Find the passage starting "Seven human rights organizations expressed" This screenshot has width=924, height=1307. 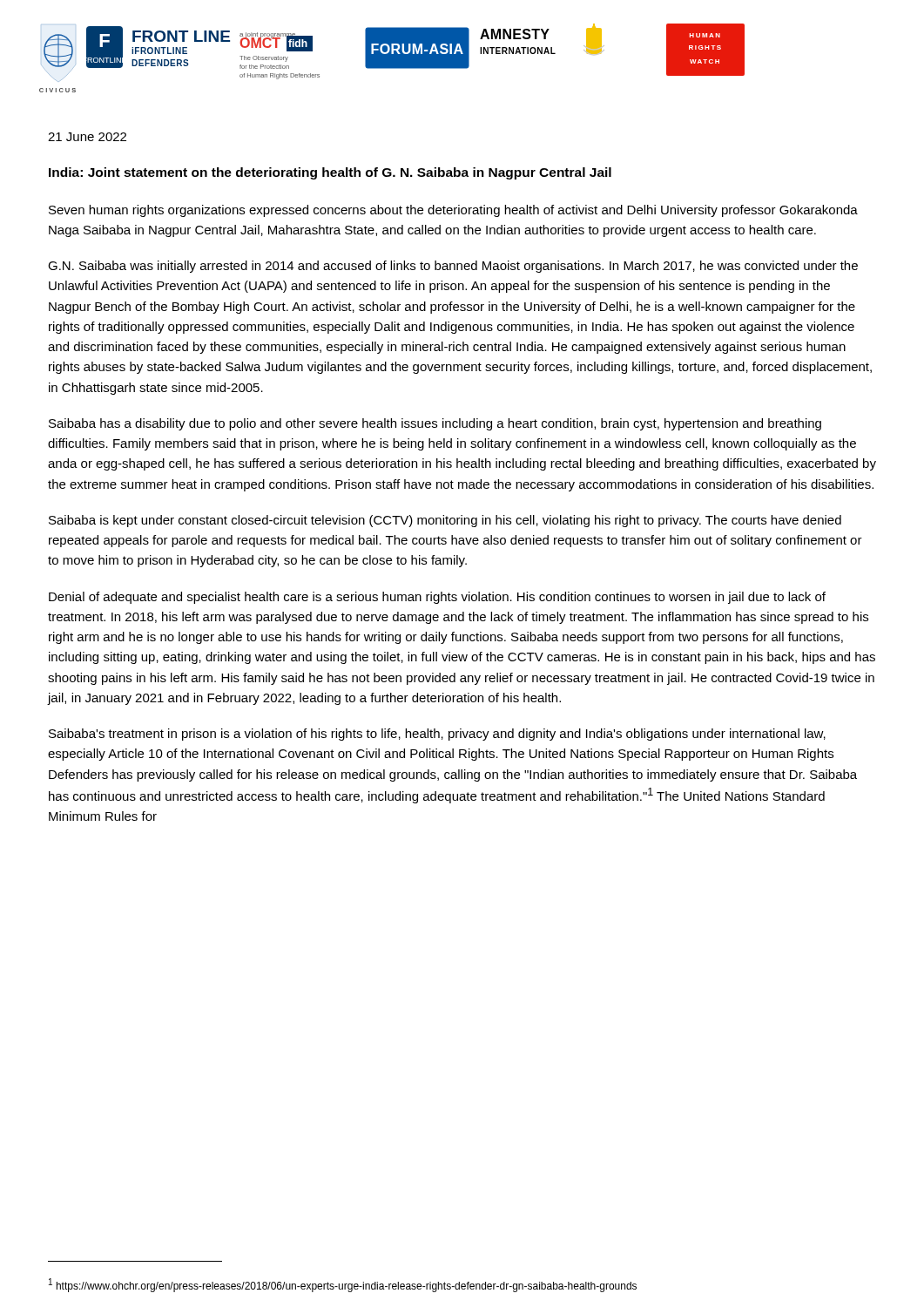(x=453, y=219)
